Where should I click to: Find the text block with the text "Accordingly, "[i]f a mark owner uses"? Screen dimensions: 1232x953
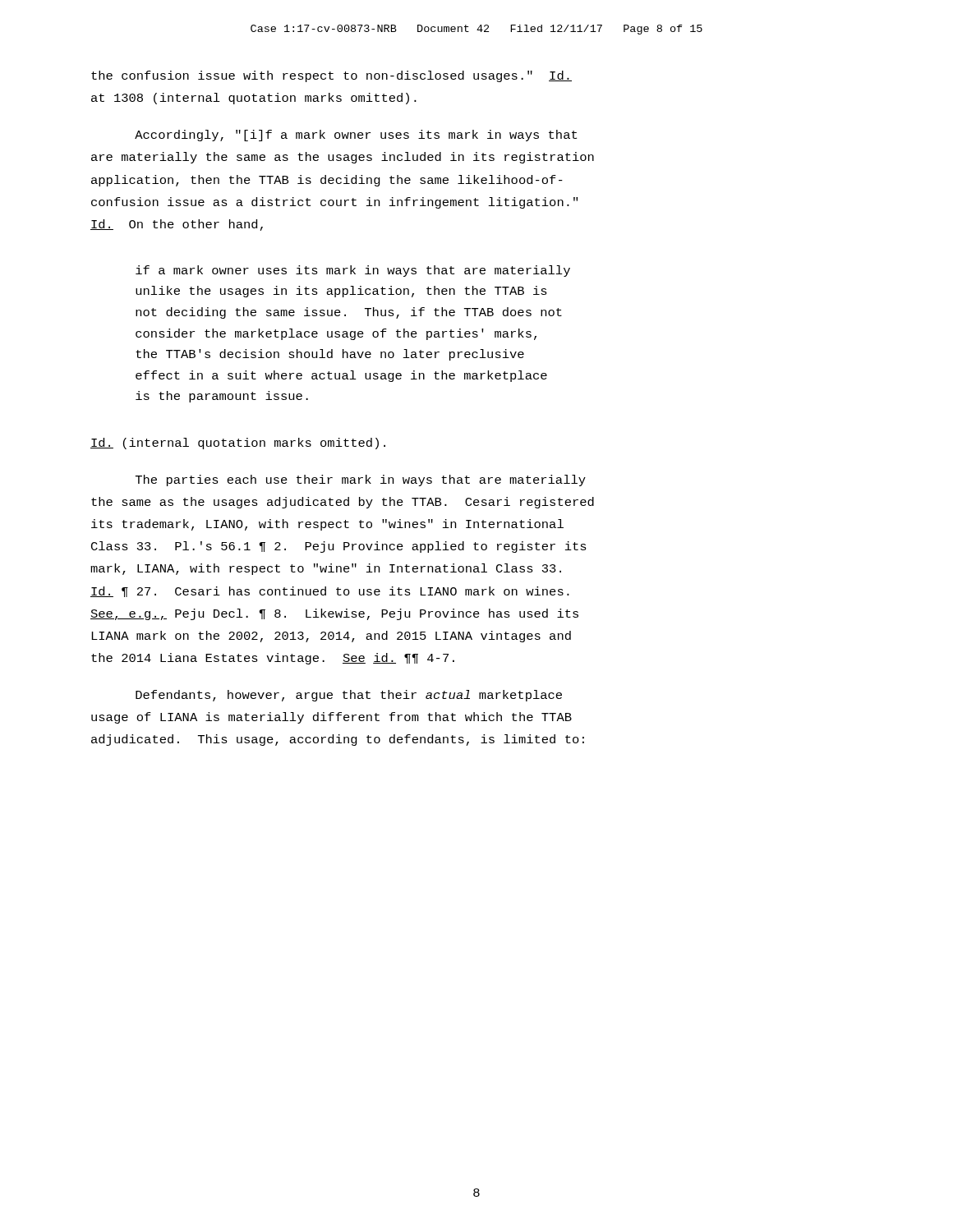[x=343, y=180]
